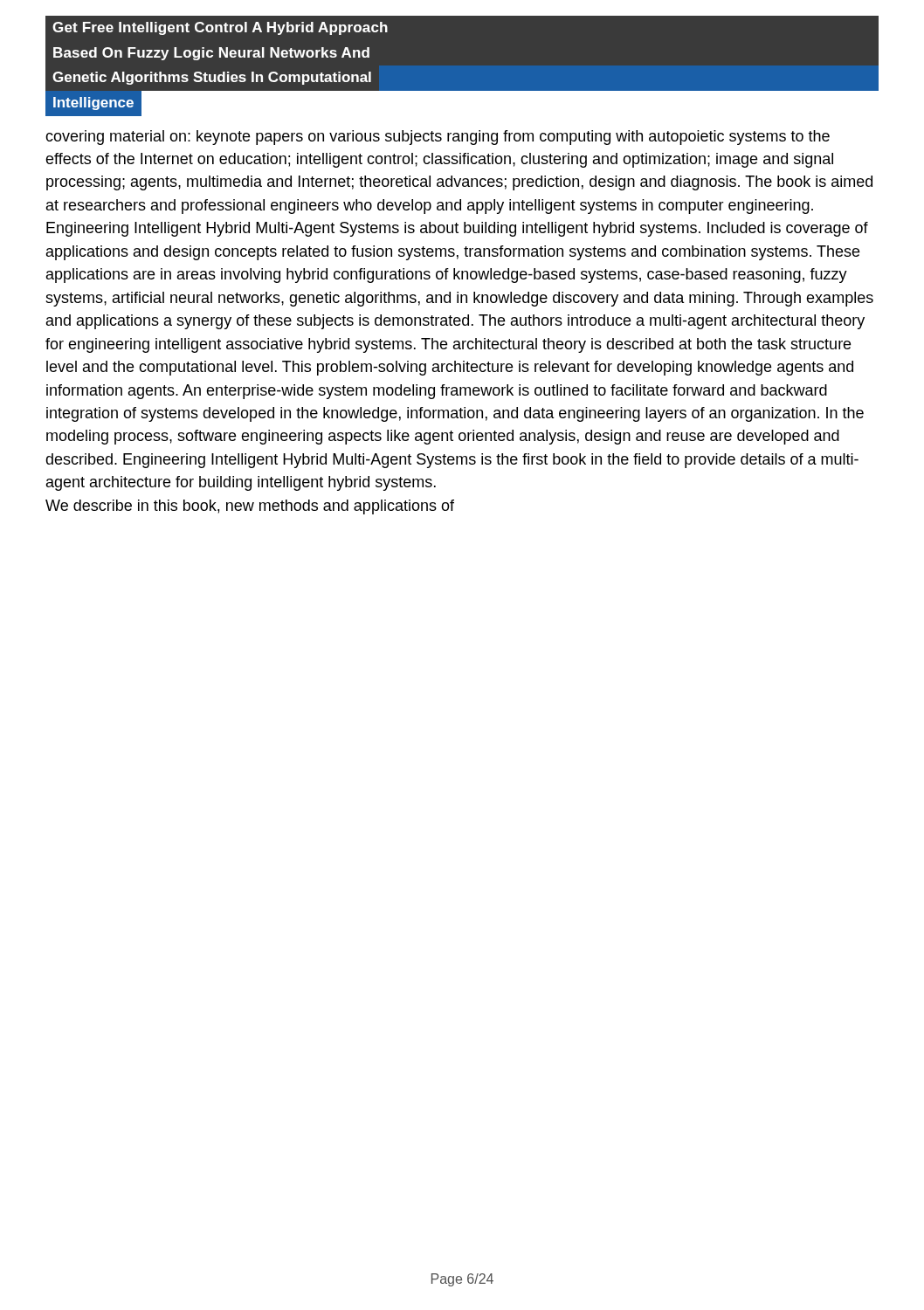Navigate to the block starting "covering material on: keynote"
The width and height of the screenshot is (924, 1310).
click(462, 321)
